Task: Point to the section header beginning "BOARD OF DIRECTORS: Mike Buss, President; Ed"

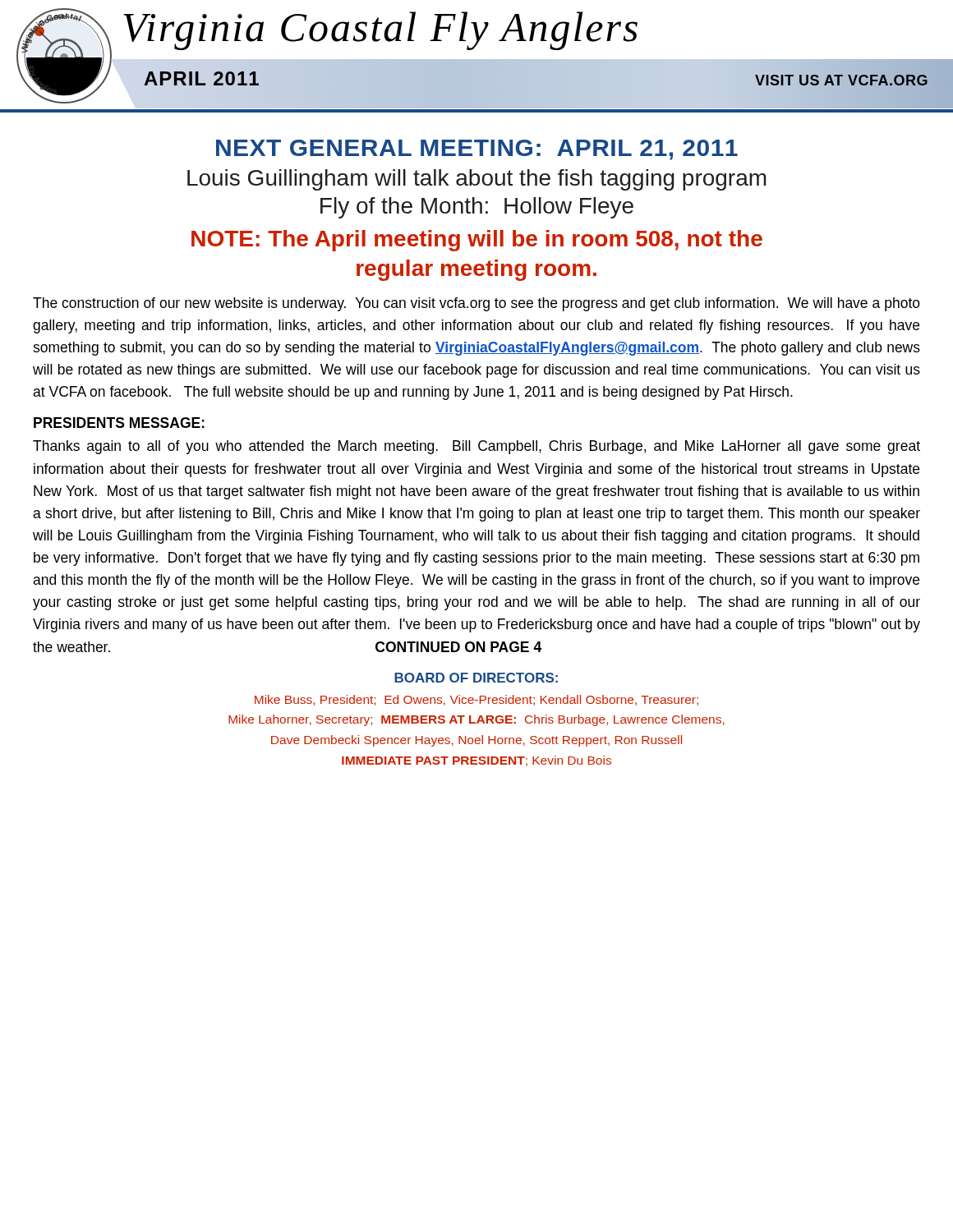Action: coord(476,721)
